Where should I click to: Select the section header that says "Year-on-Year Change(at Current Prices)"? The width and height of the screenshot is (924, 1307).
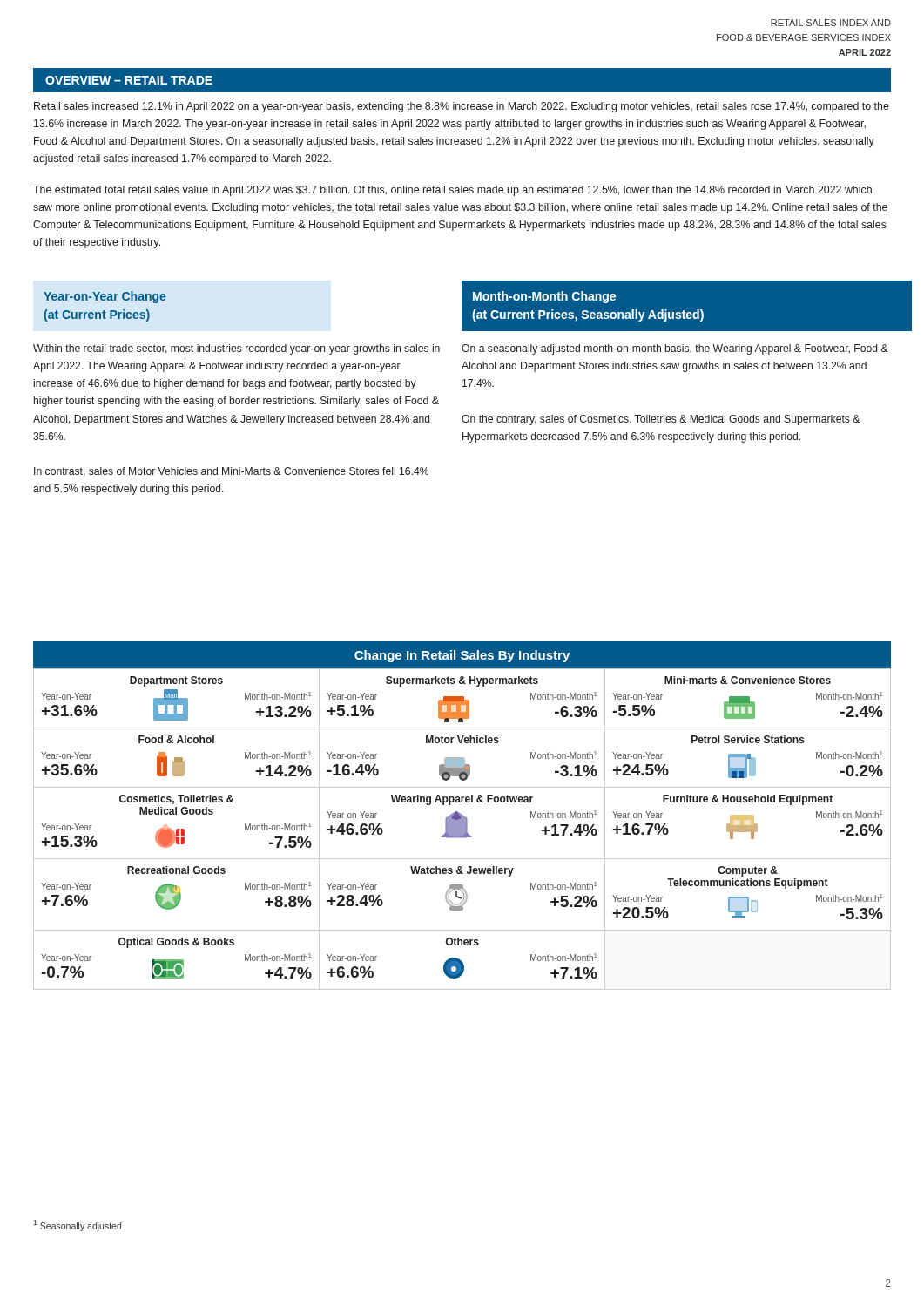105,305
